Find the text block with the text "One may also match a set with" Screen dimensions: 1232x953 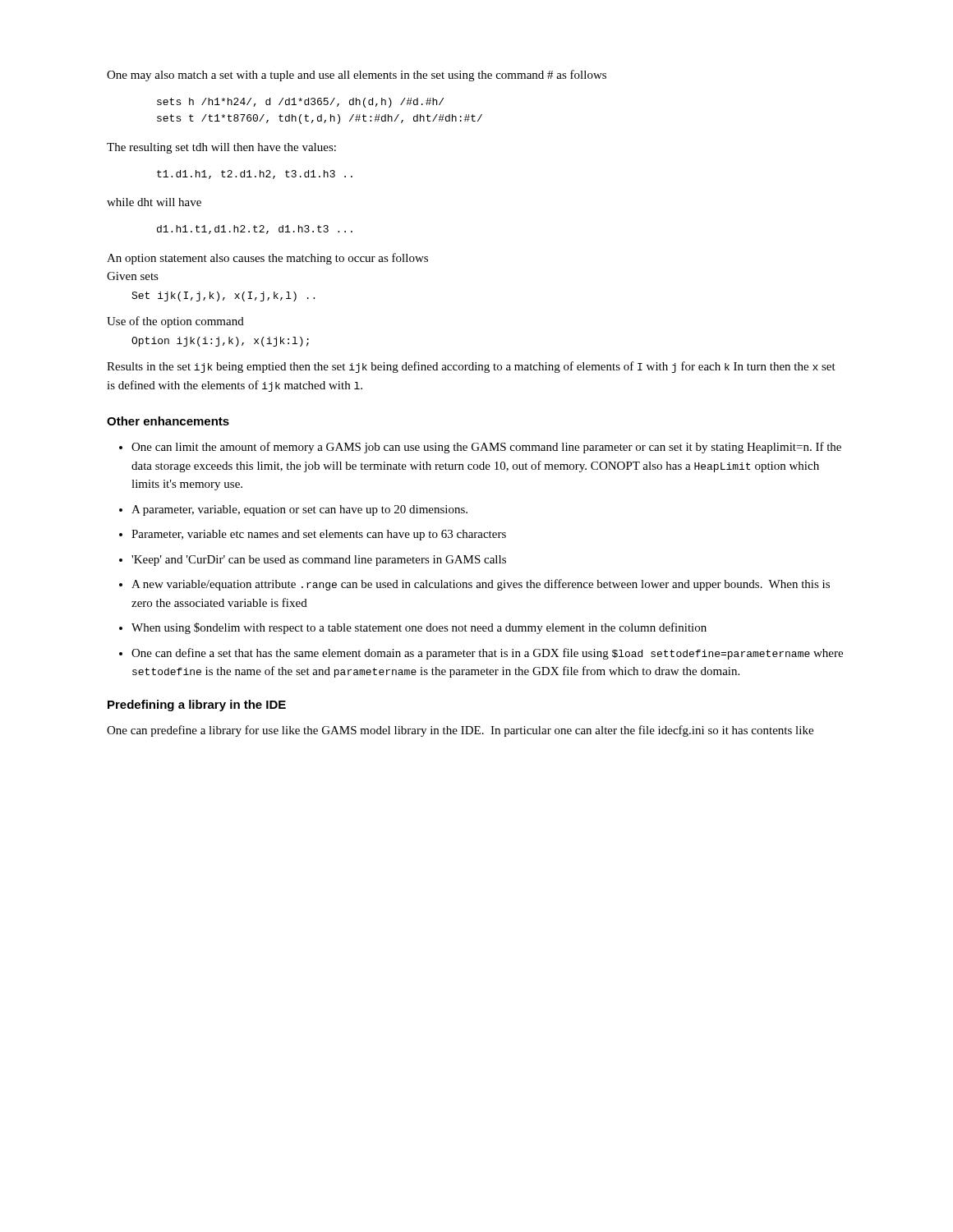[x=357, y=75]
